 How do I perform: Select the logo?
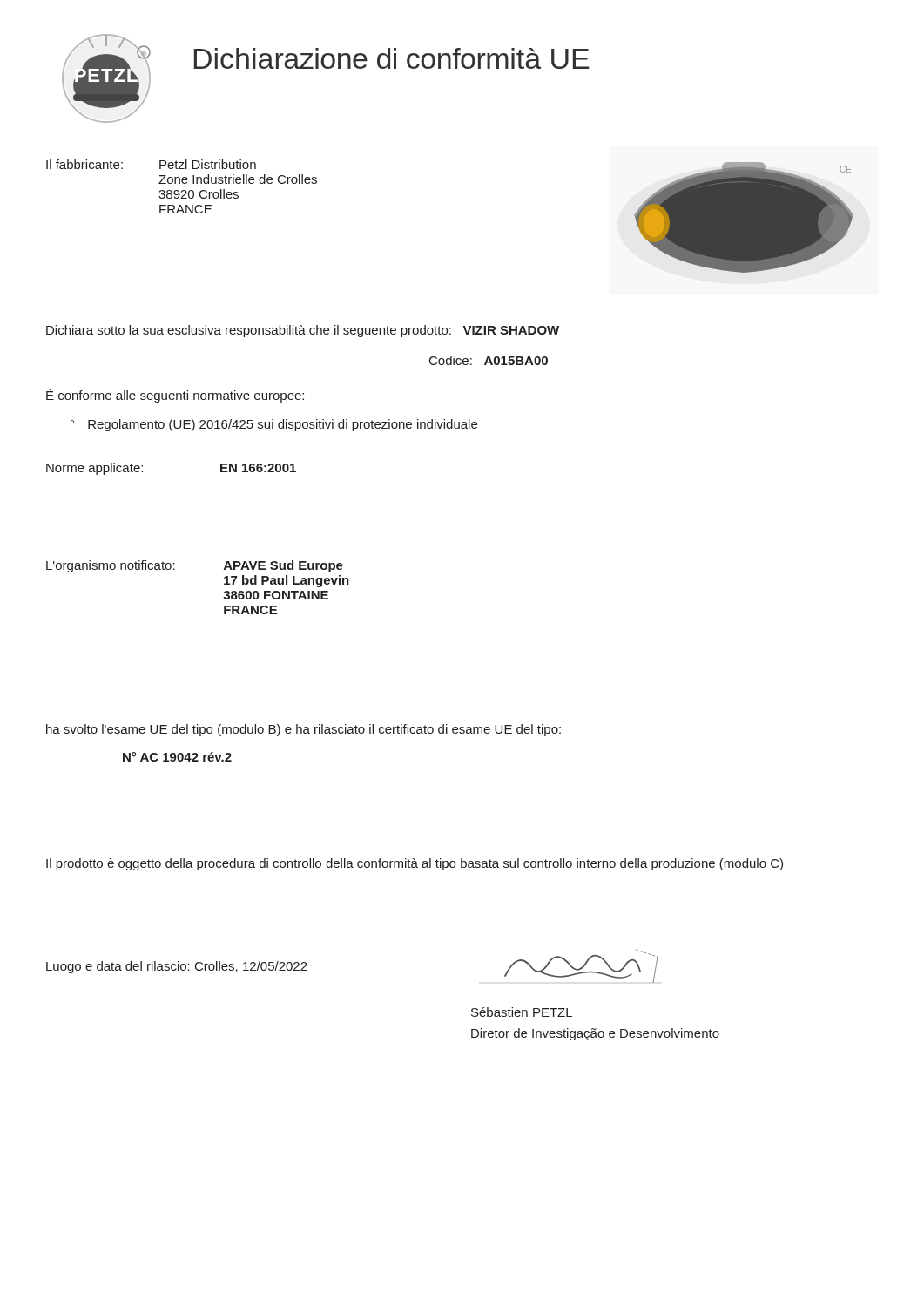point(106,79)
